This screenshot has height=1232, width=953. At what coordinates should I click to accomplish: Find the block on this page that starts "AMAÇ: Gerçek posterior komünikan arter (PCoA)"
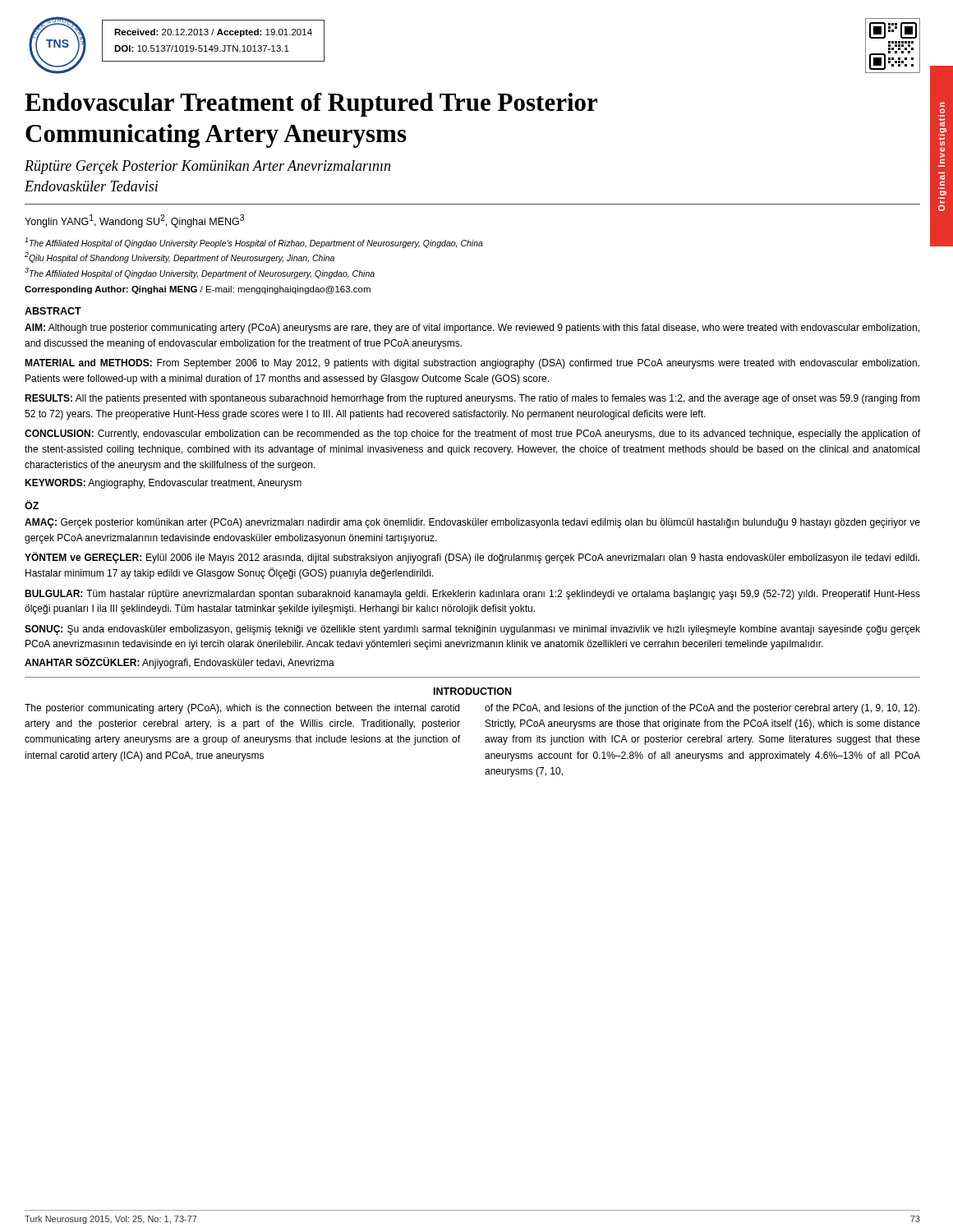pyautogui.click(x=472, y=530)
